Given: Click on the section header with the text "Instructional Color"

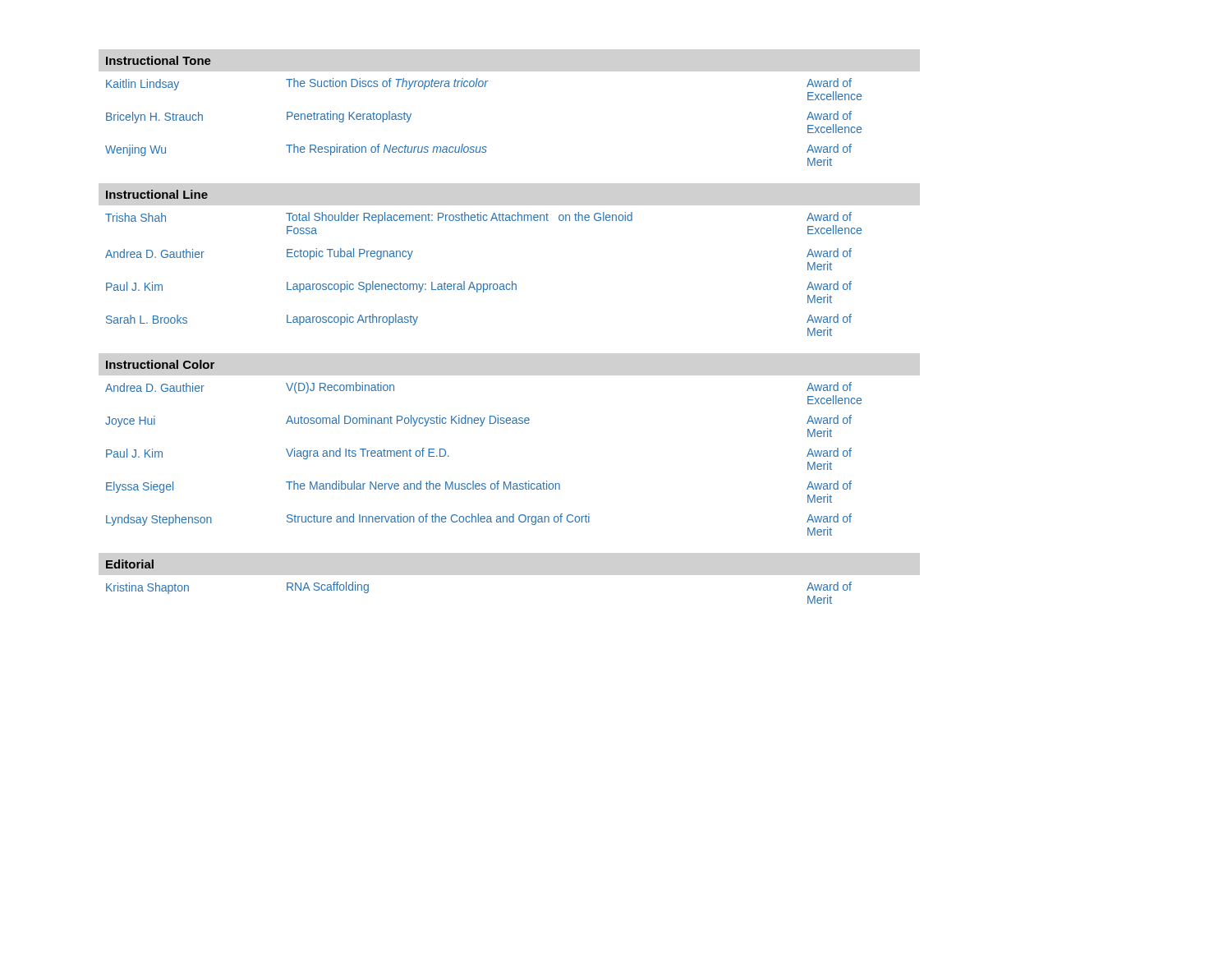Looking at the screenshot, I should point(160,364).
